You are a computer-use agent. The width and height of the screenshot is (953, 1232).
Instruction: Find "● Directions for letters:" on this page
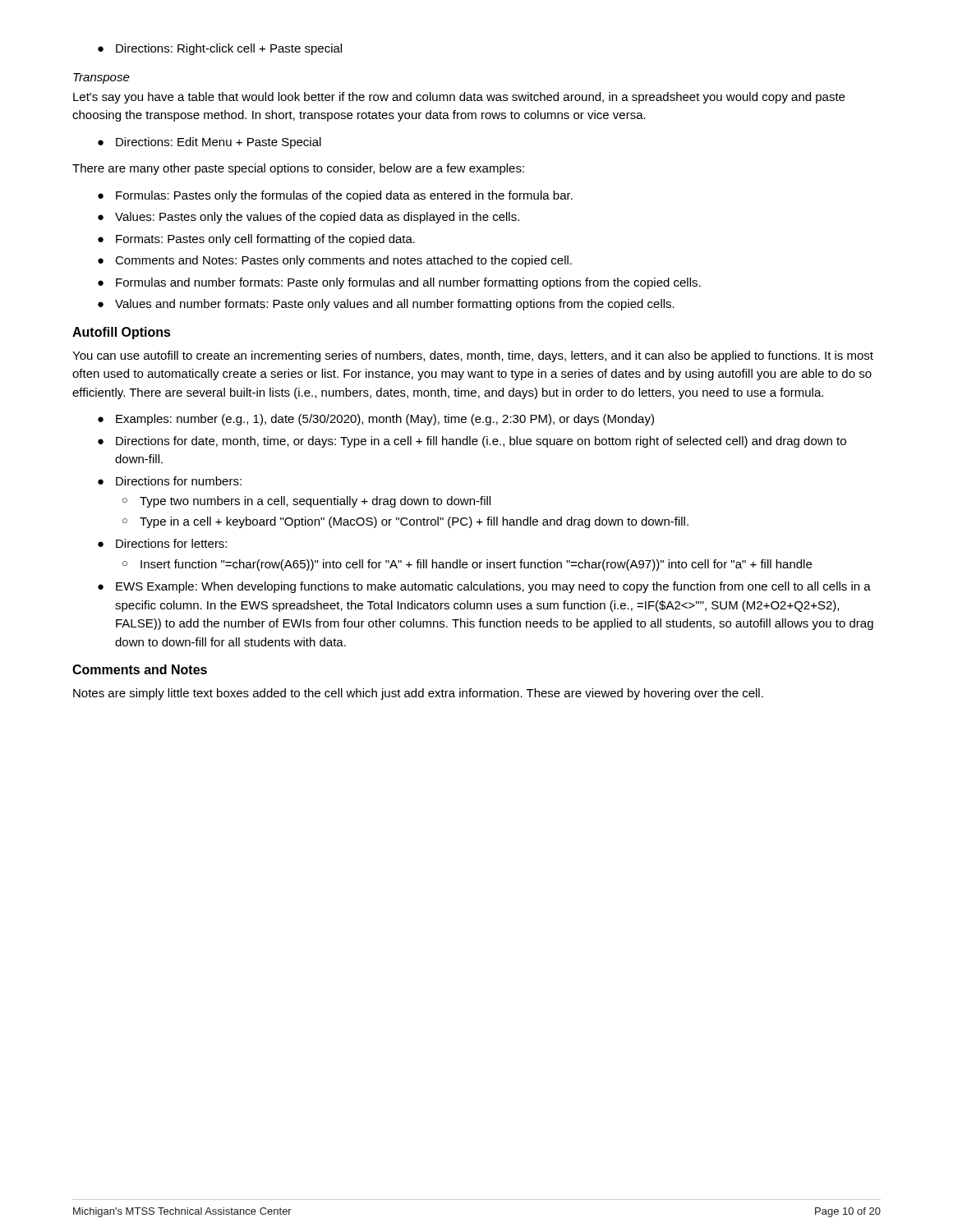[162, 543]
